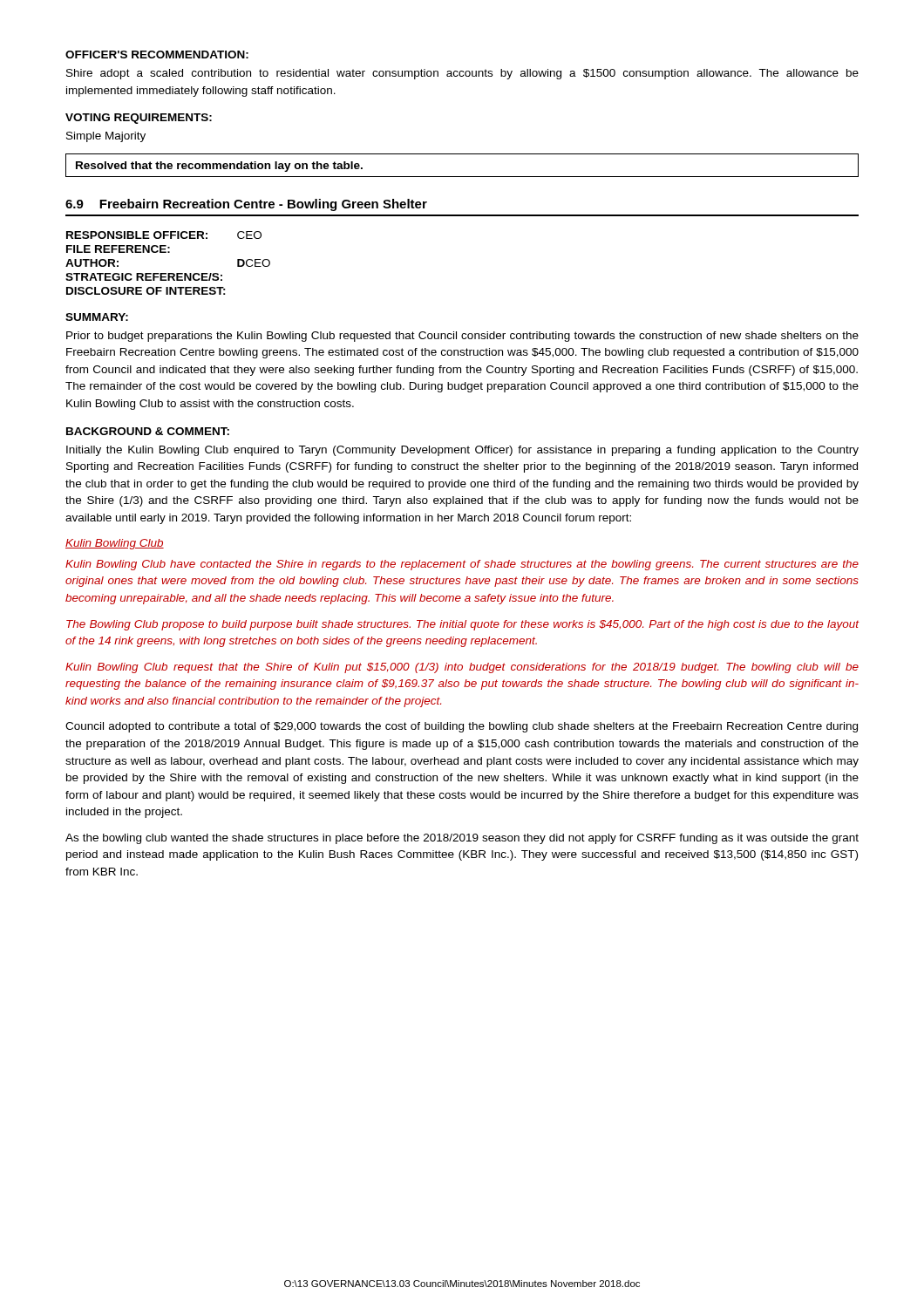Image resolution: width=924 pixels, height=1308 pixels.
Task: Find "Kulin Bowling Club" on this page
Action: [115, 544]
